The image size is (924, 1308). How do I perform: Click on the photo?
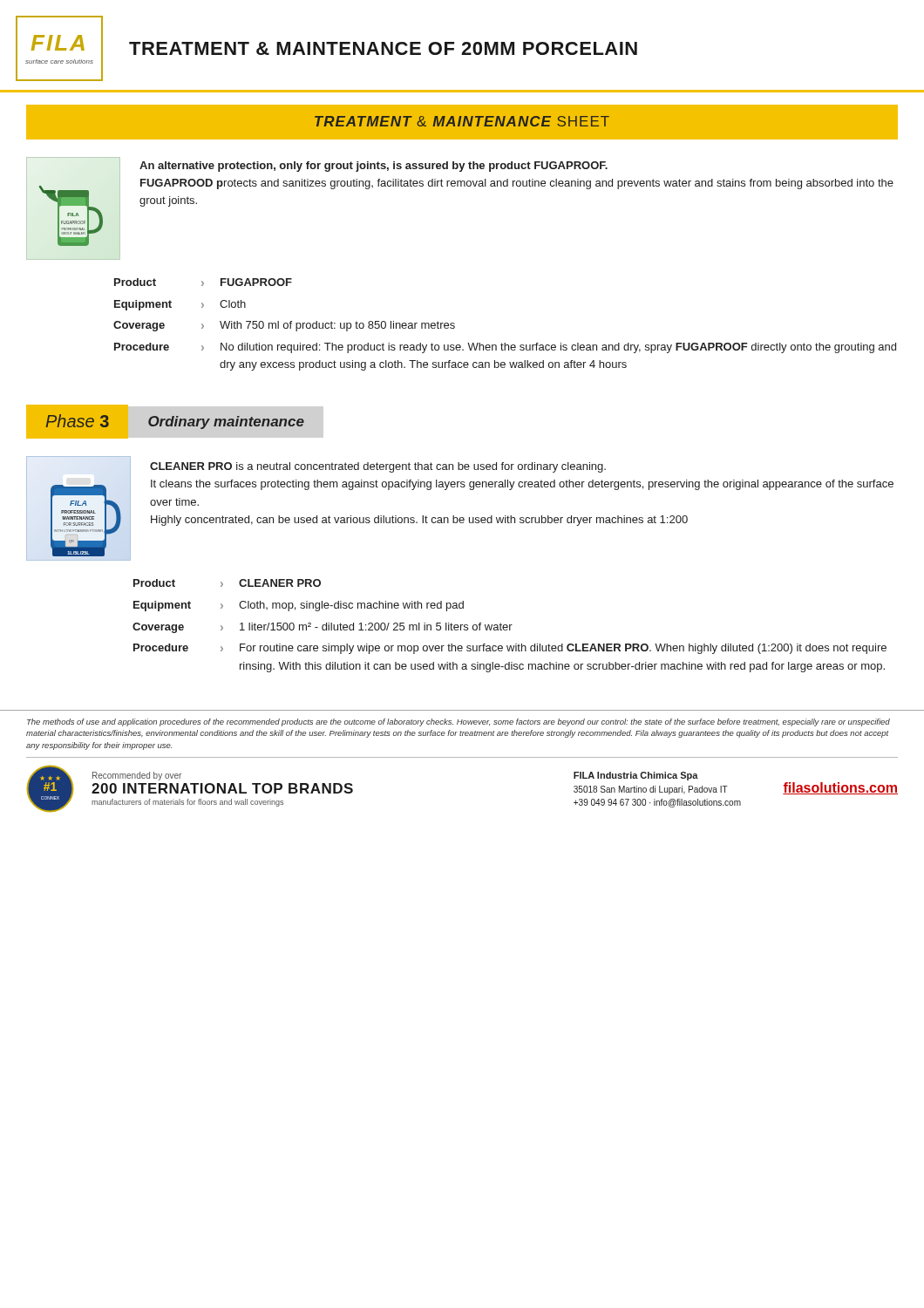[x=462, y=509]
